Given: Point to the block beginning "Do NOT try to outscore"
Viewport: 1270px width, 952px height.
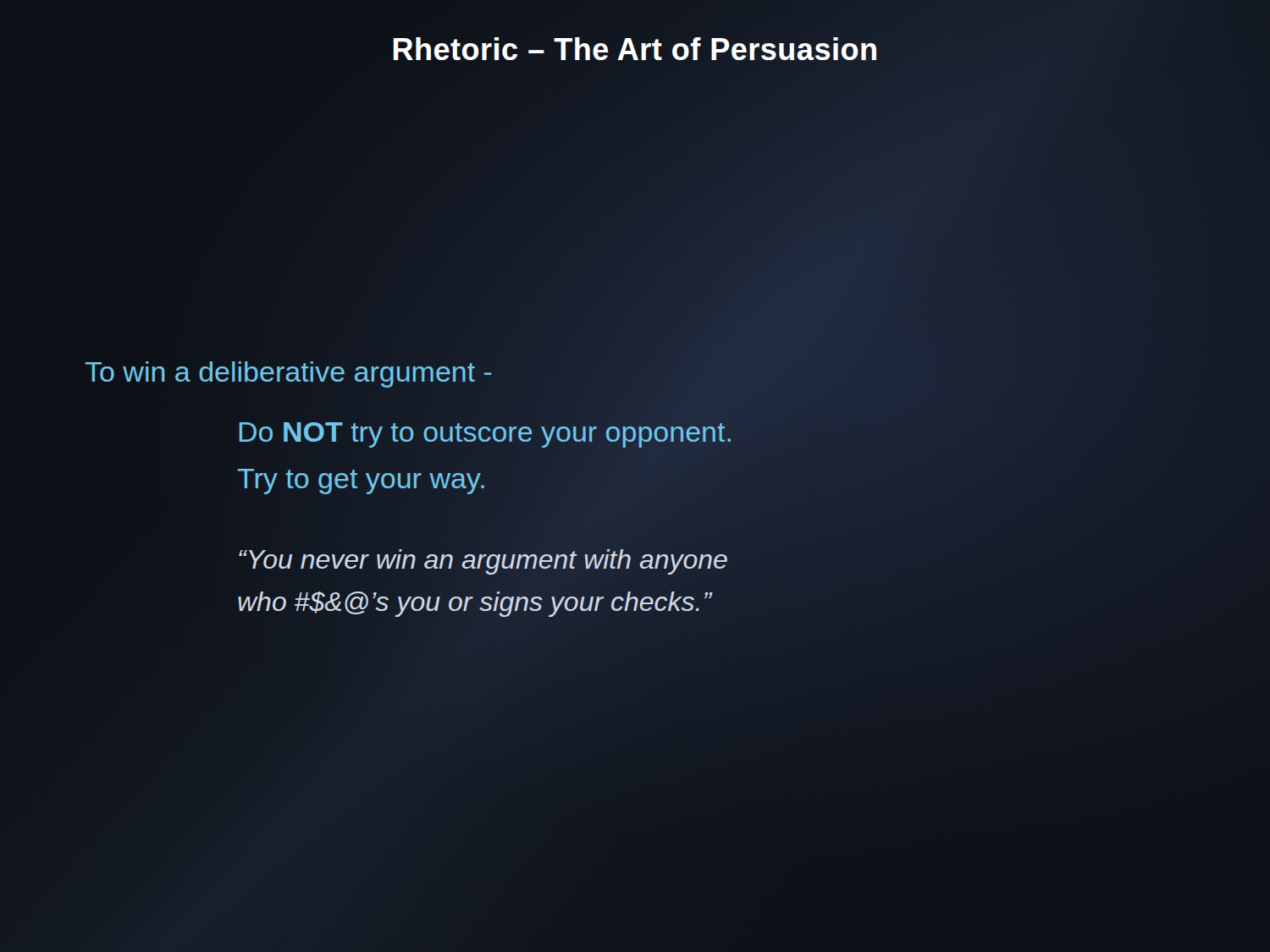Looking at the screenshot, I should click(x=485, y=432).
